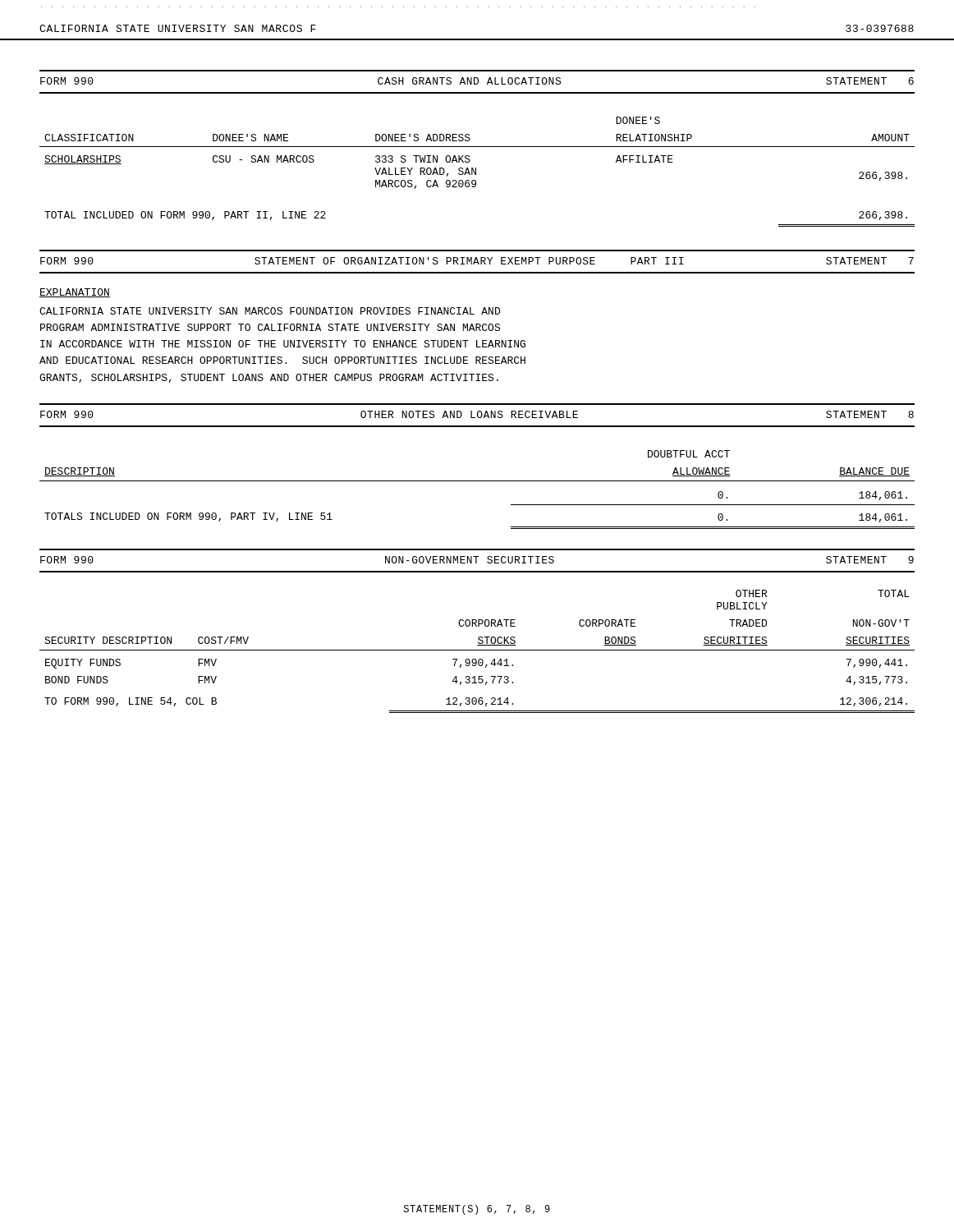Image resolution: width=954 pixels, height=1232 pixels.
Task: Select the text block containing "CALIFORNIA STATE UNIVERSITY"
Action: click(283, 345)
